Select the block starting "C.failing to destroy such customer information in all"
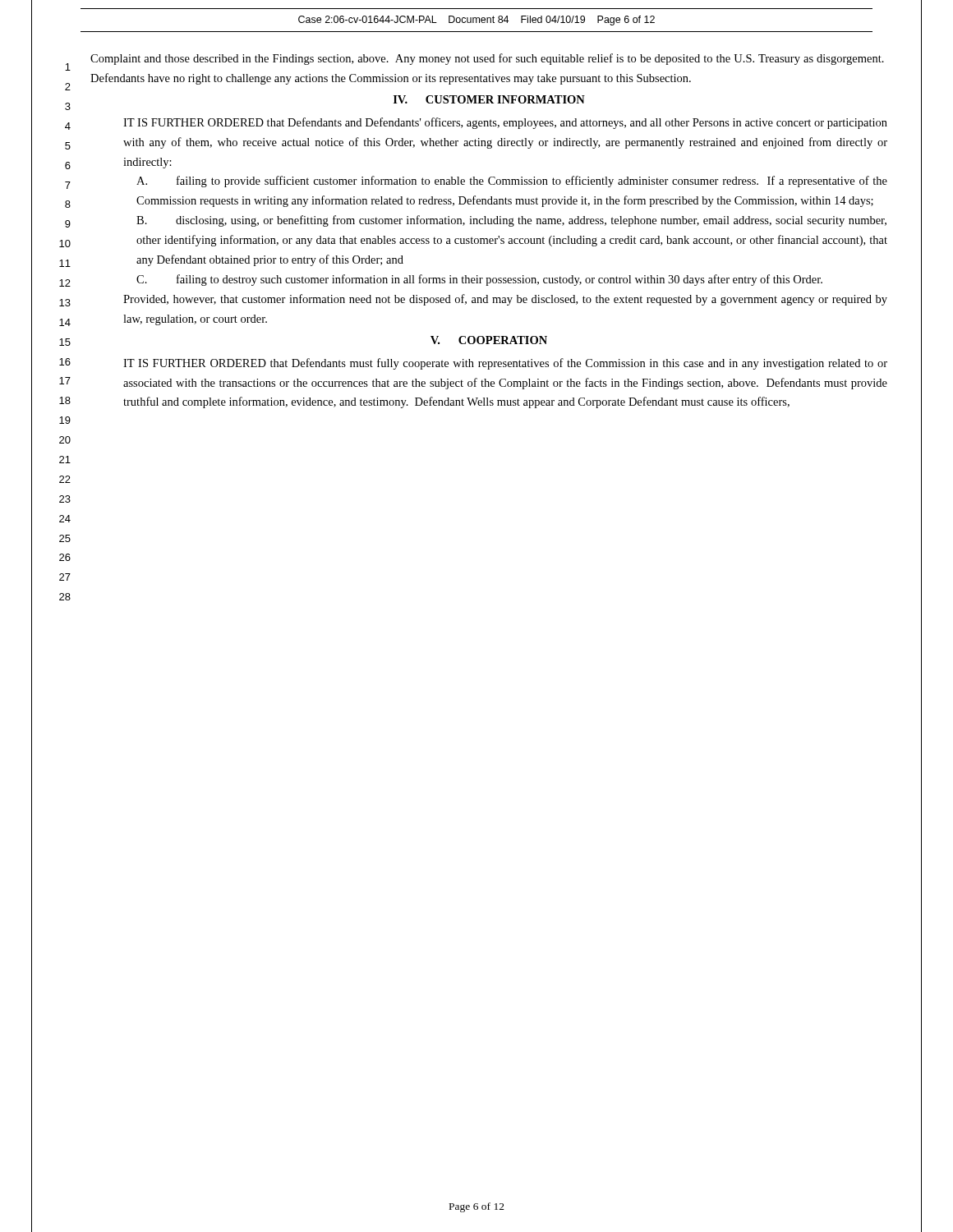The image size is (953, 1232). coord(480,280)
